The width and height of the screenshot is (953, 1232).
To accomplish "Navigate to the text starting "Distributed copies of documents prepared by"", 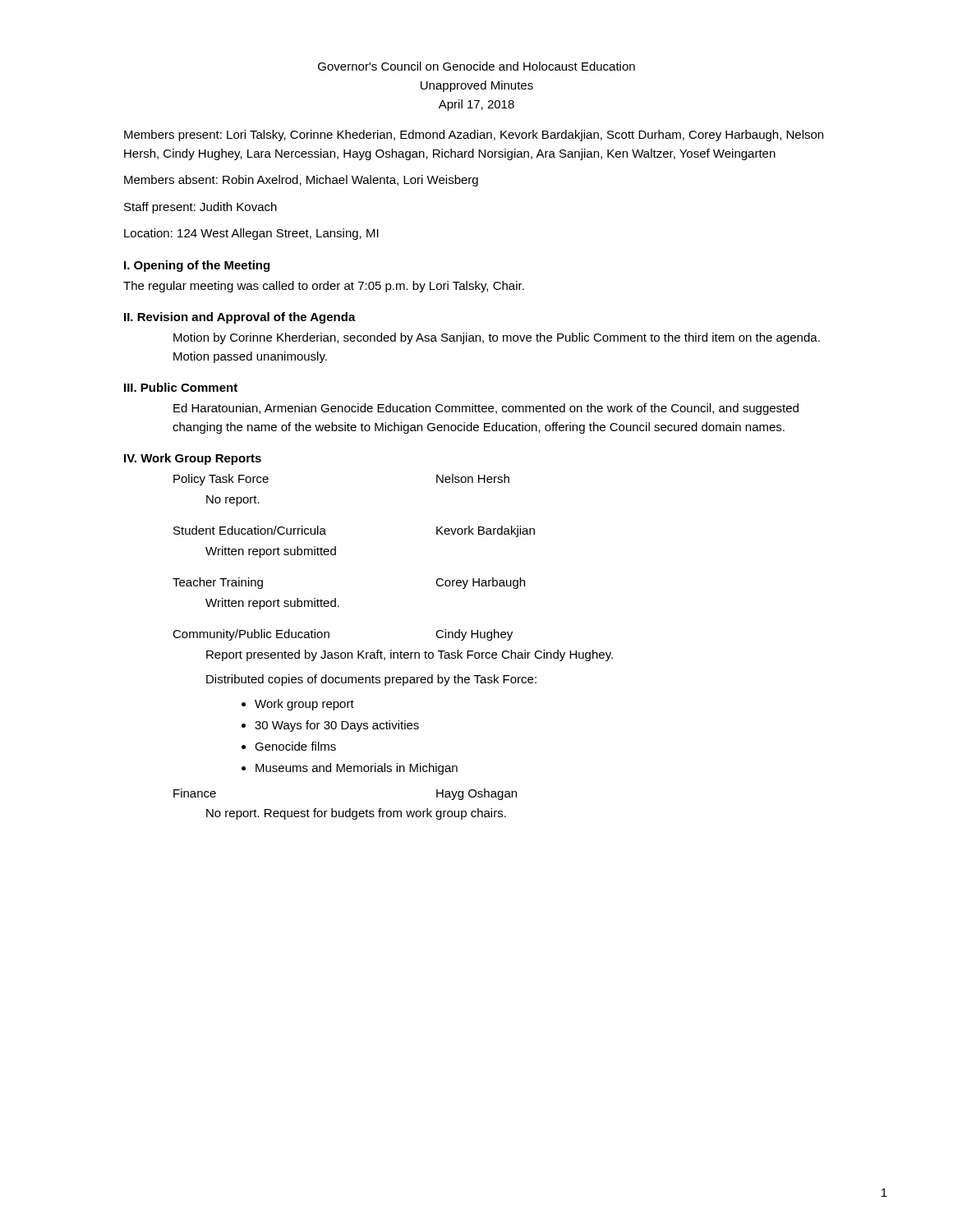I will click(x=371, y=679).
